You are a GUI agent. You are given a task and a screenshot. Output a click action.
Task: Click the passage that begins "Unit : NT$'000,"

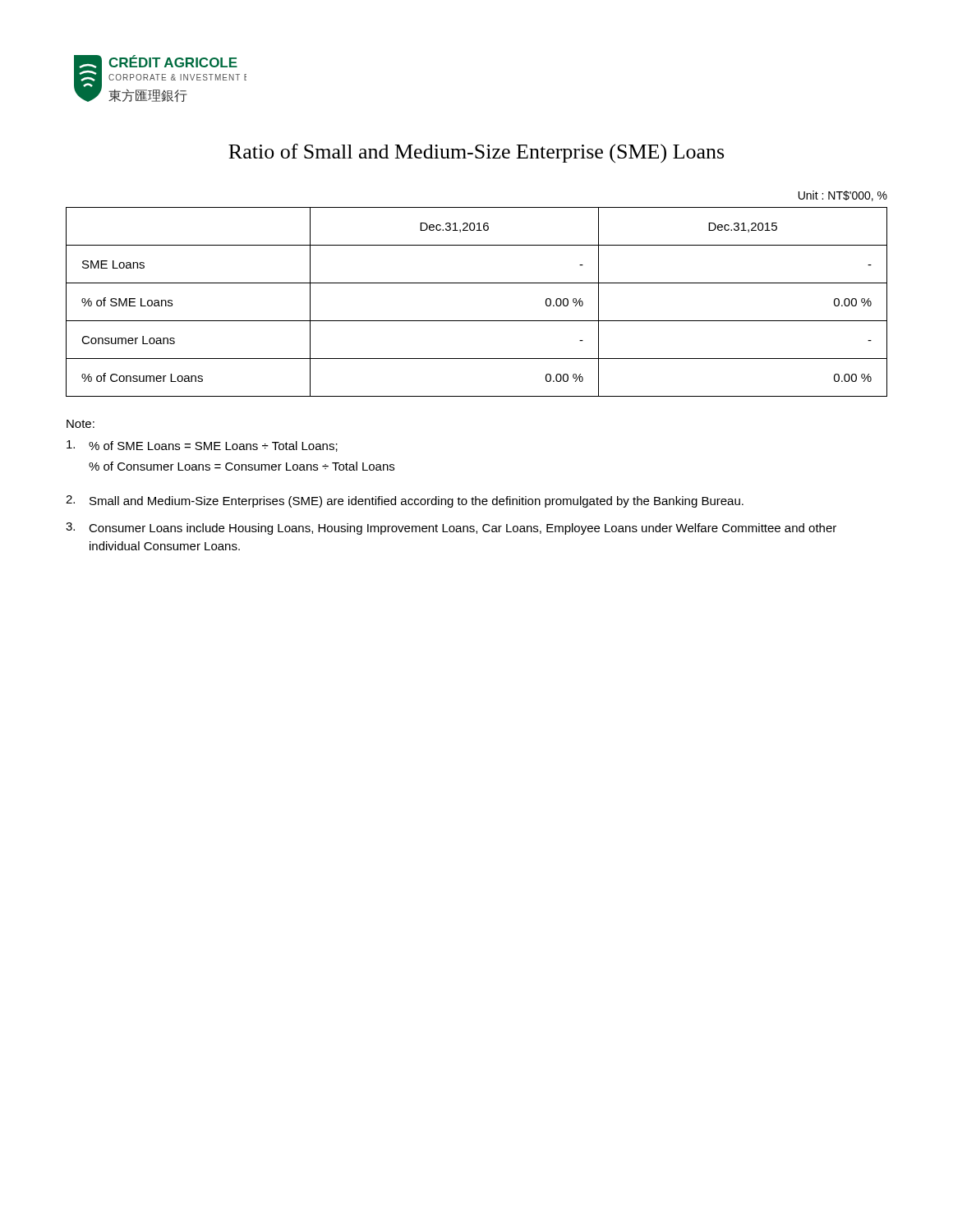842,195
